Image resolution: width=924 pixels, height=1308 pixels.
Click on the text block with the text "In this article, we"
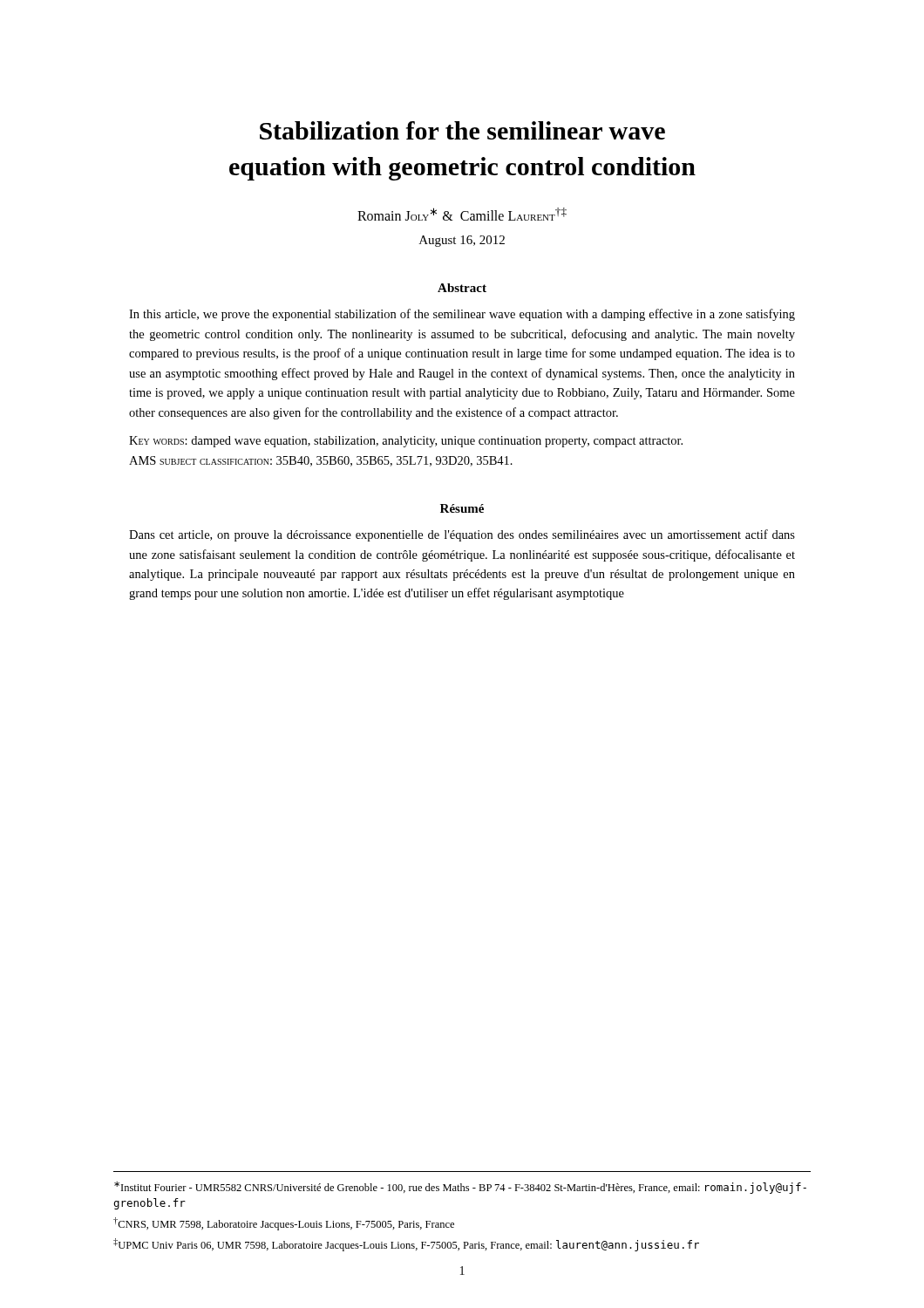462,363
